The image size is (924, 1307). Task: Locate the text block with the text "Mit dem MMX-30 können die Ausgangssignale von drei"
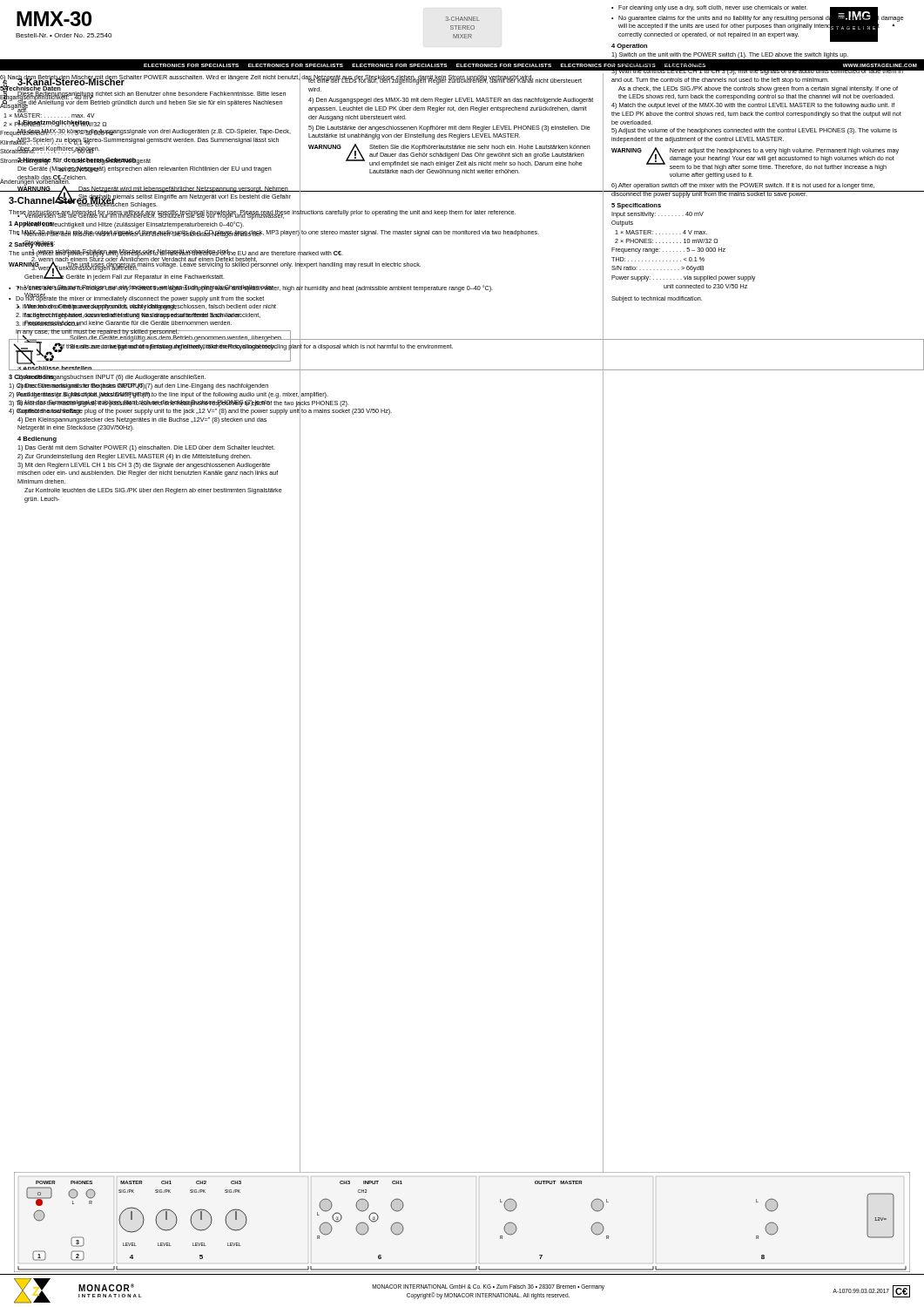tap(154, 140)
